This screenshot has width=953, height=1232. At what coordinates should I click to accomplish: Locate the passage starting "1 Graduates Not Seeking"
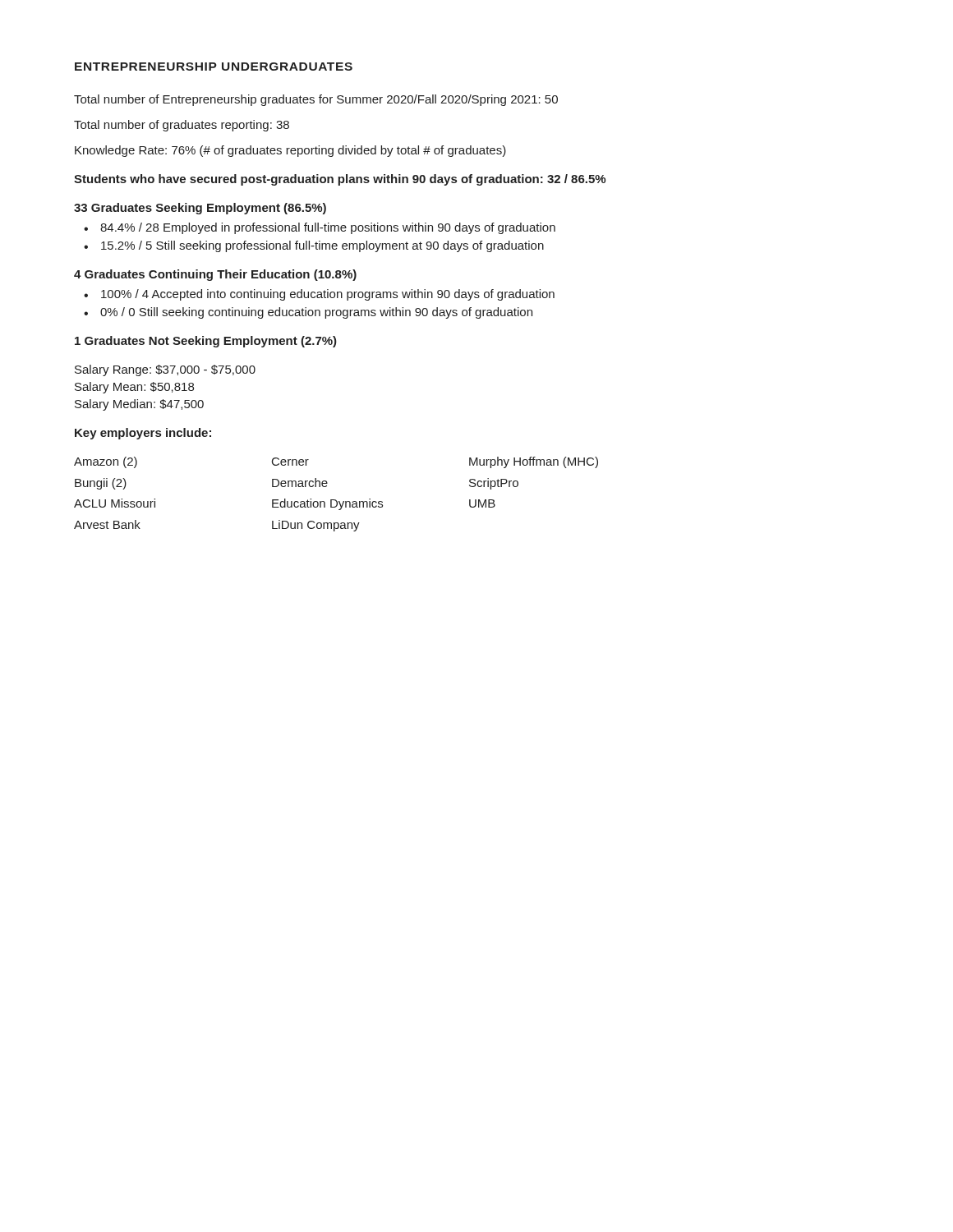coord(205,340)
